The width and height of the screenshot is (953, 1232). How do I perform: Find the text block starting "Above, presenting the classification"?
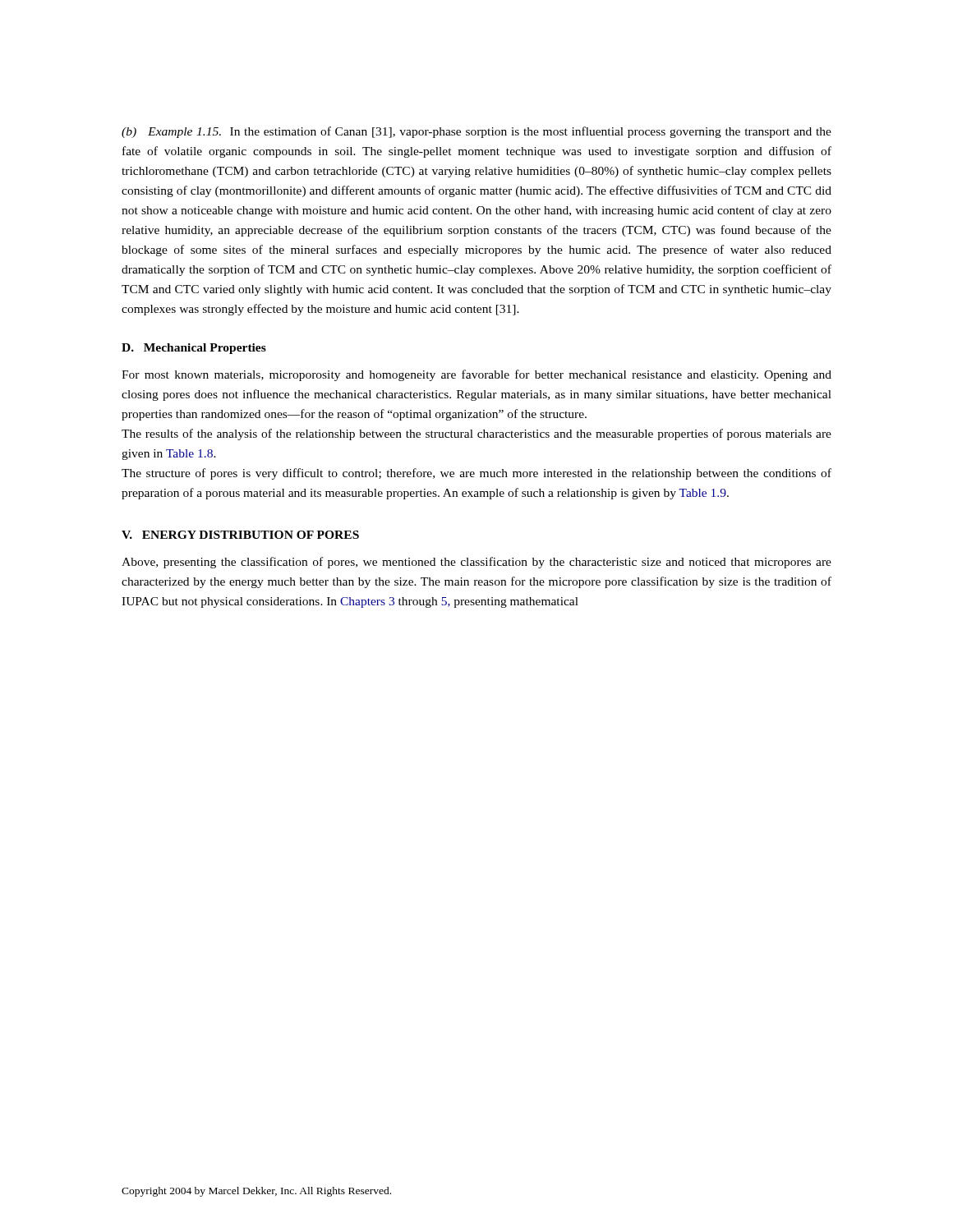coord(476,582)
